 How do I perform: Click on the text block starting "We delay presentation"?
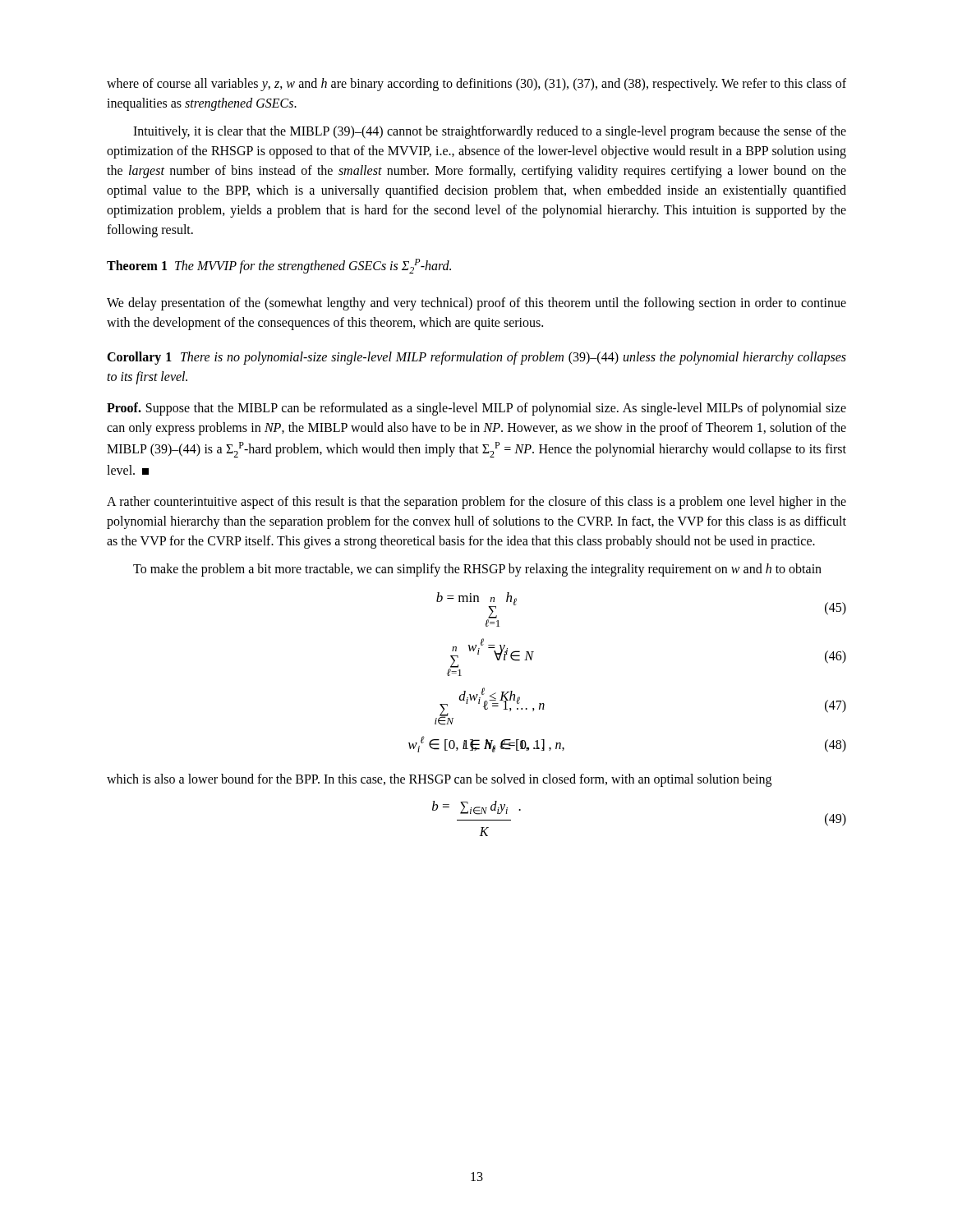(x=476, y=313)
